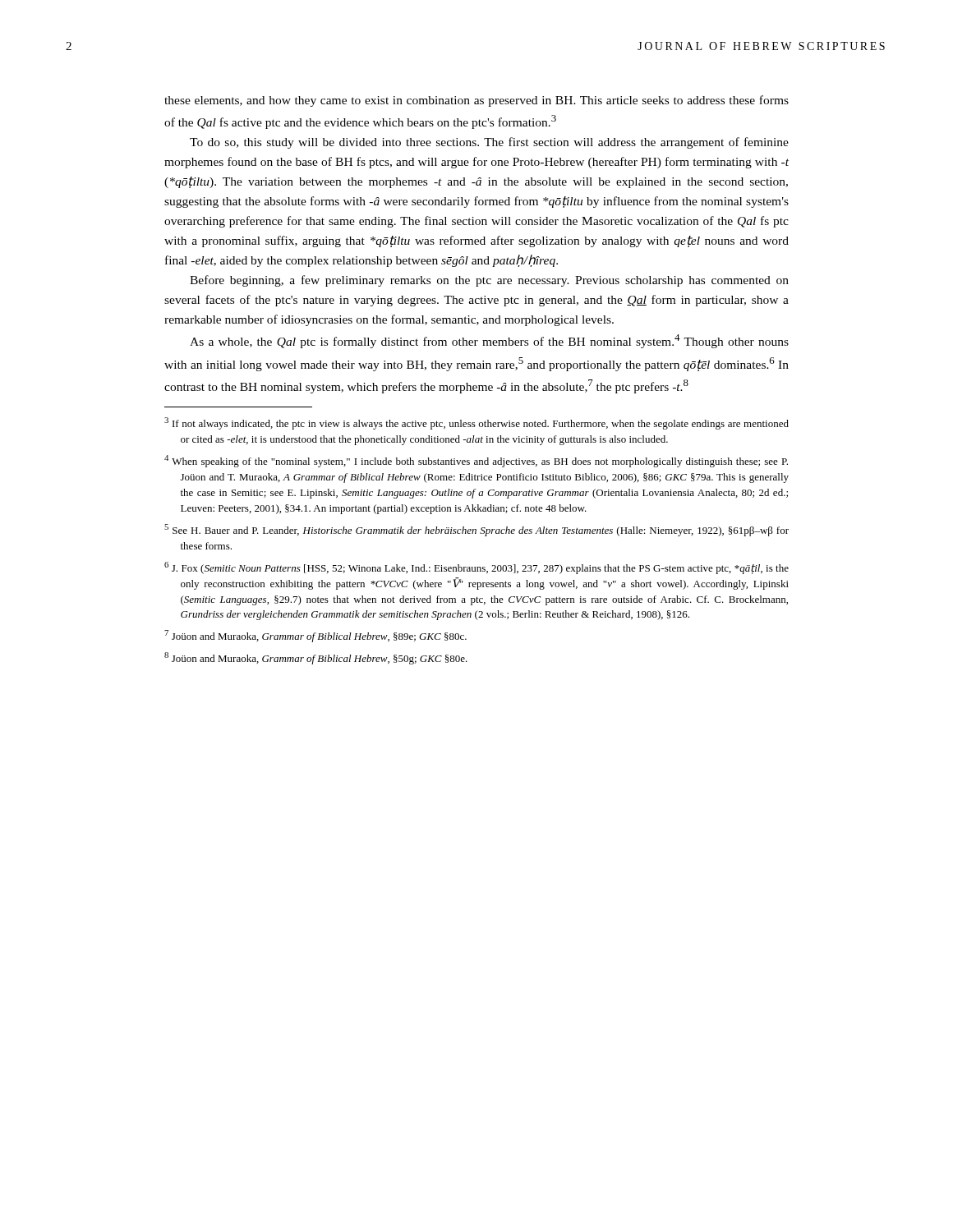Click the passage that begins "6 J. Fox (Semitic Noun"

click(x=476, y=590)
